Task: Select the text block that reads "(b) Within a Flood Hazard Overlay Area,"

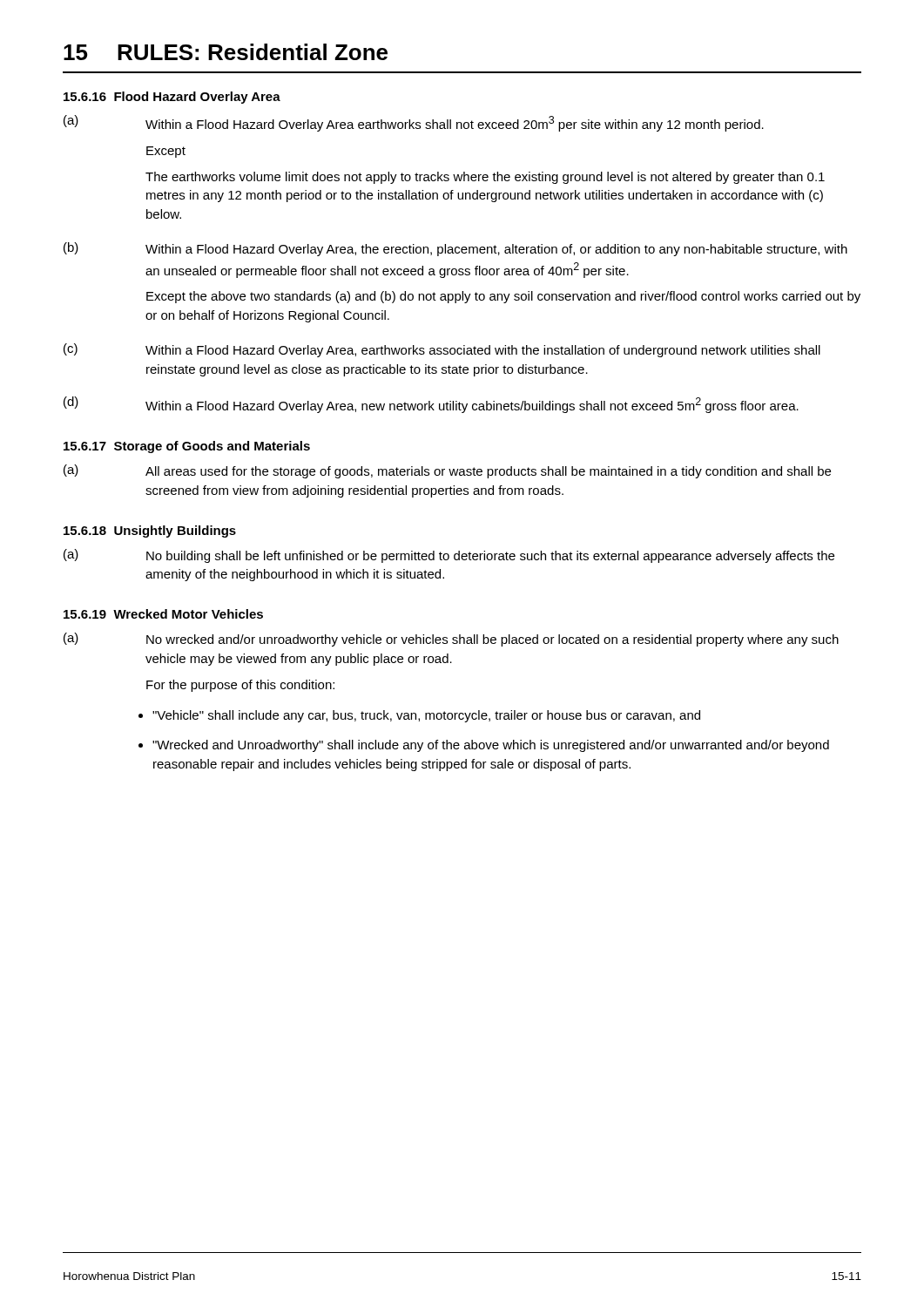Action: pyautogui.click(x=462, y=286)
